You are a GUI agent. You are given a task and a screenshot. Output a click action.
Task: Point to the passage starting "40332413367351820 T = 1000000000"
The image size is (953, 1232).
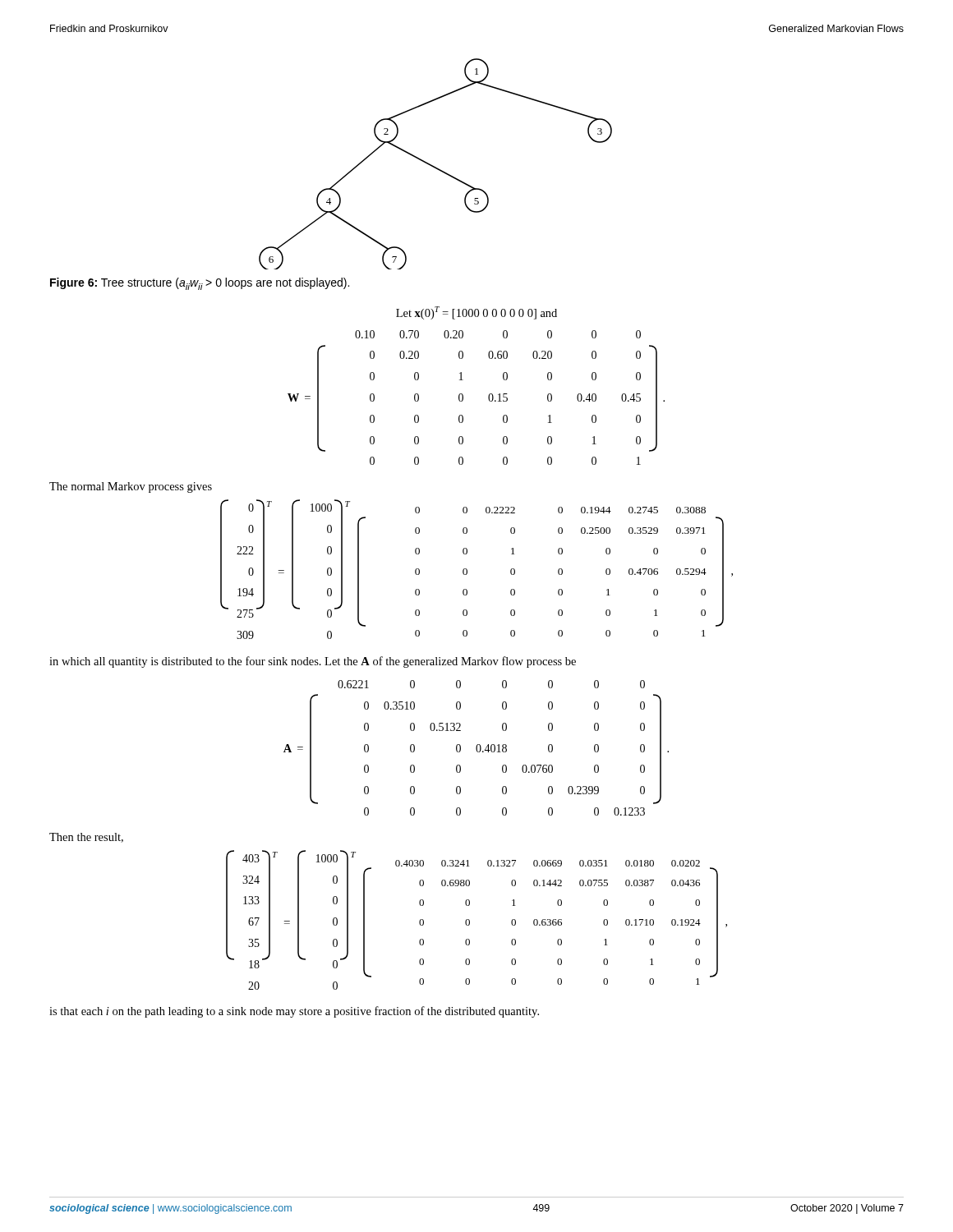(x=476, y=922)
